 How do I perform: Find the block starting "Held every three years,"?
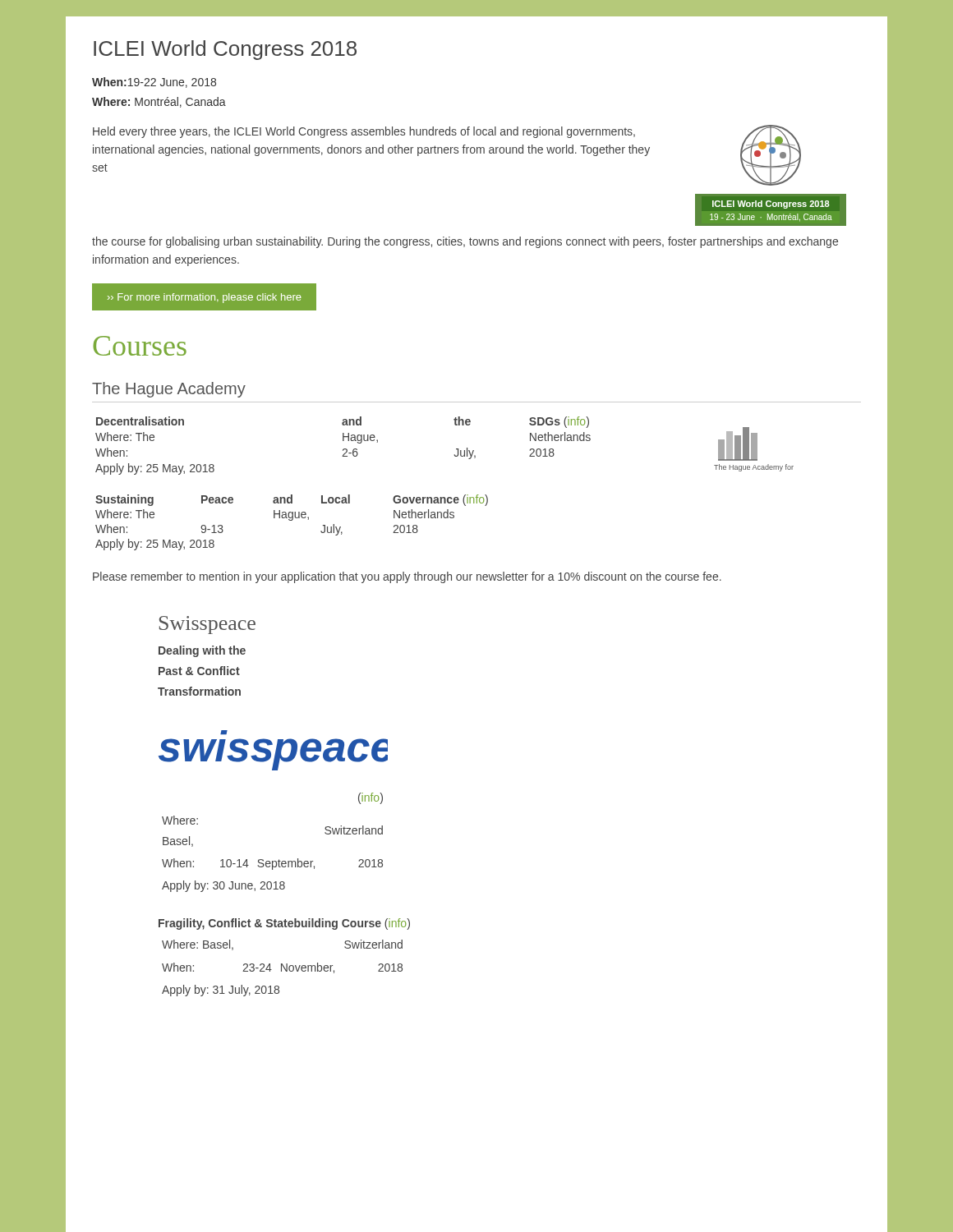pyautogui.click(x=371, y=150)
